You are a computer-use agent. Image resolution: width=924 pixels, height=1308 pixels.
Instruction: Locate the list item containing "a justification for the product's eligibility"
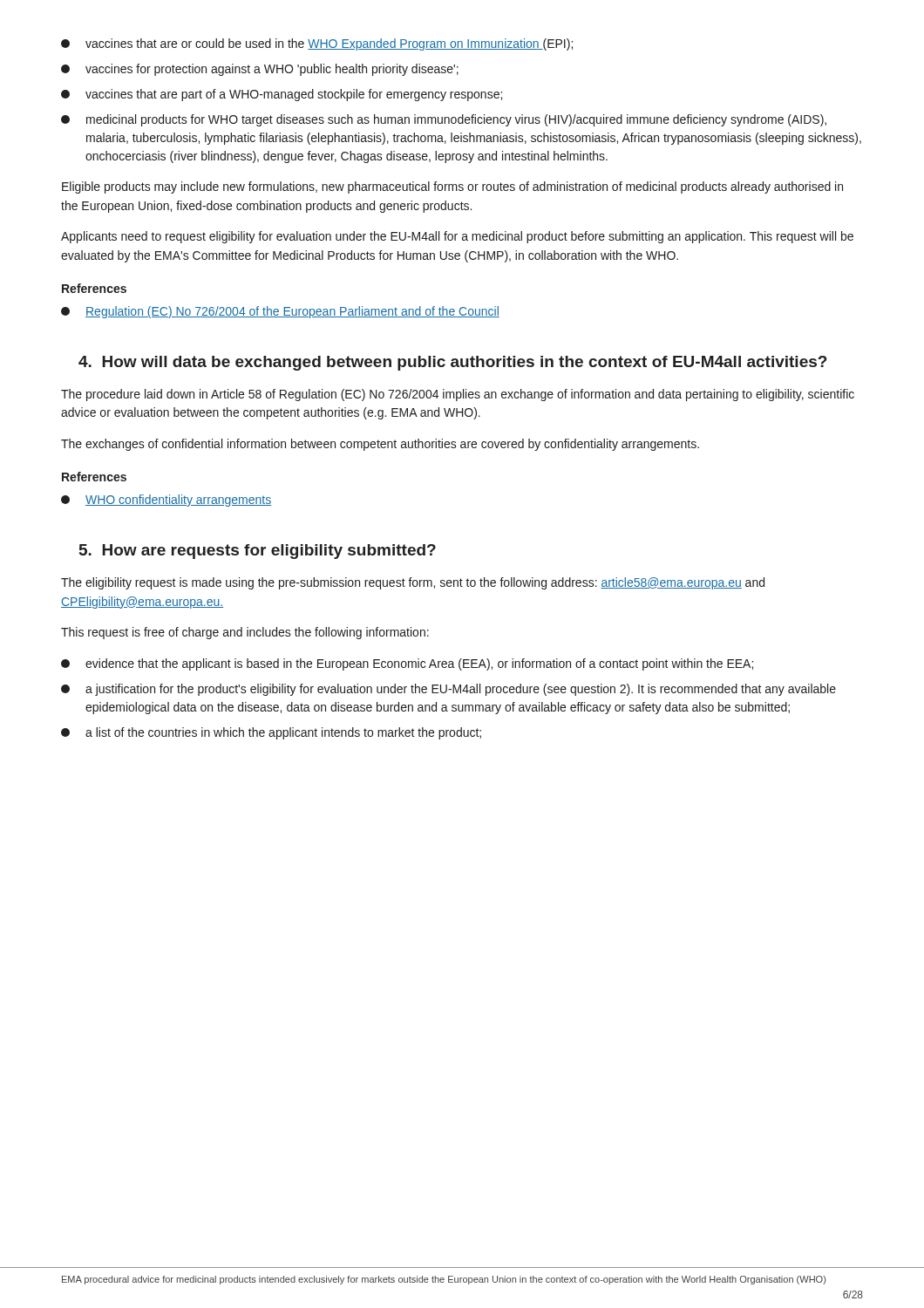coord(462,698)
